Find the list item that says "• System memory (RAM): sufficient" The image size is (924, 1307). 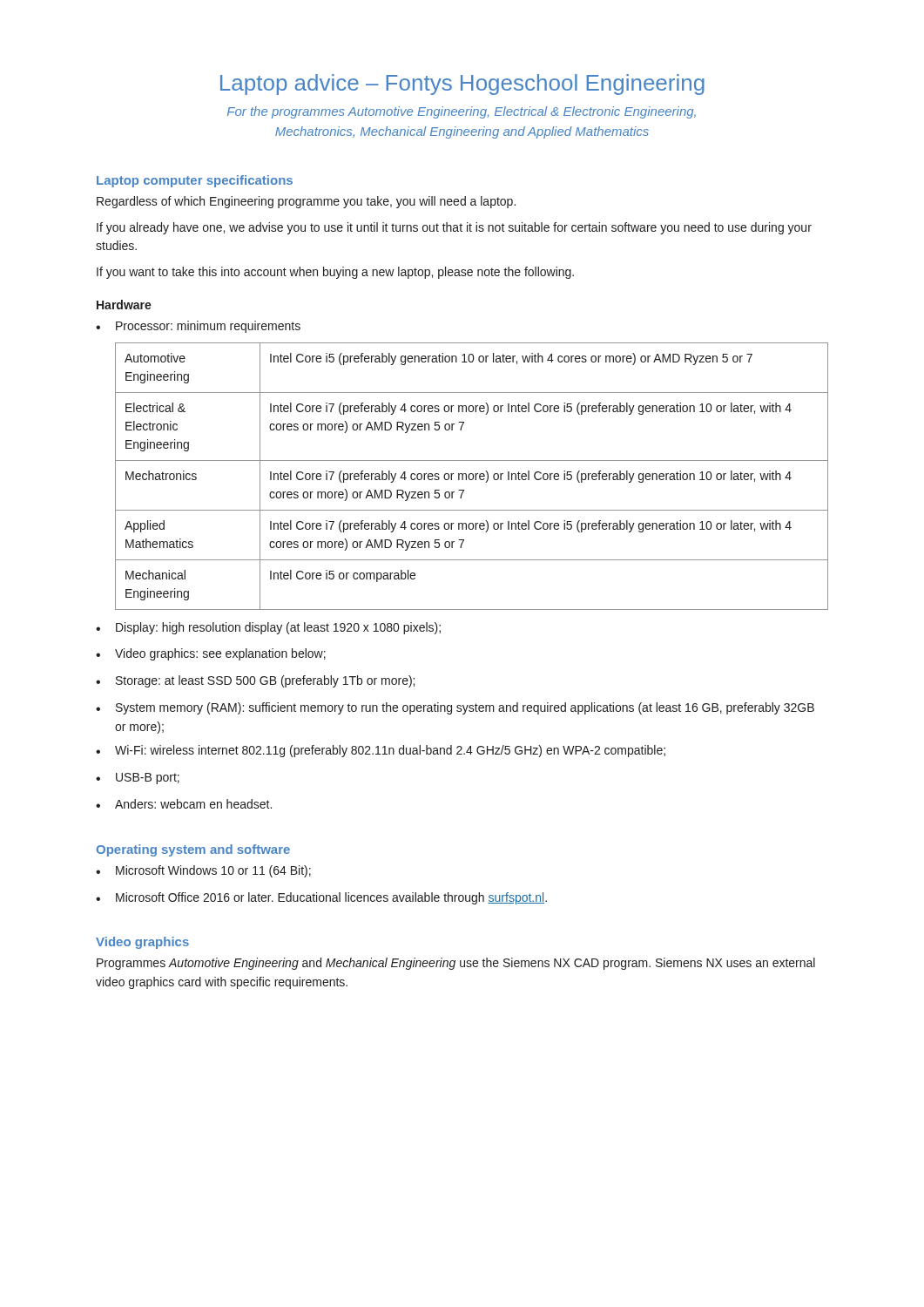point(462,718)
